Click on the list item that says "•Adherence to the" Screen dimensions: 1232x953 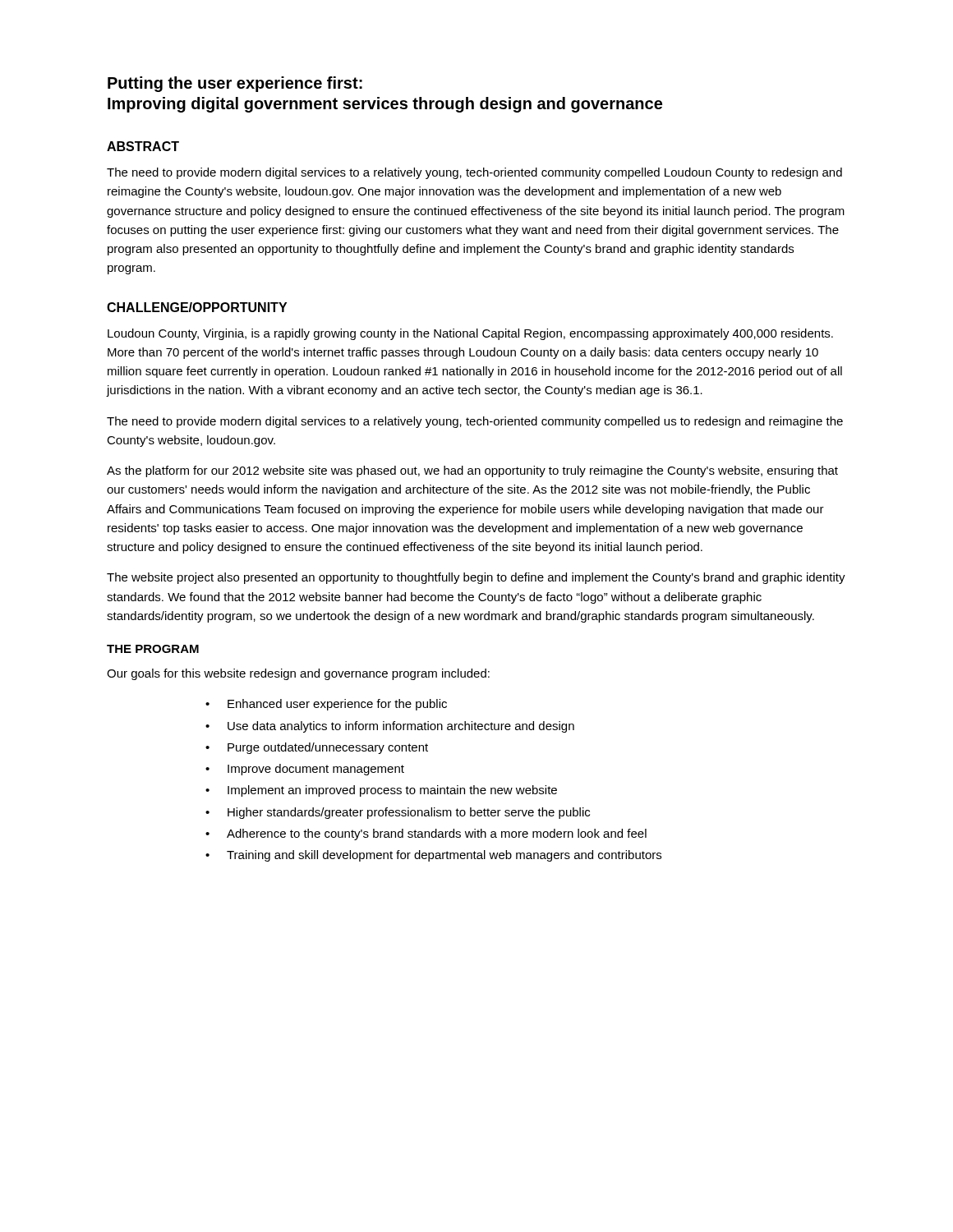click(x=426, y=833)
